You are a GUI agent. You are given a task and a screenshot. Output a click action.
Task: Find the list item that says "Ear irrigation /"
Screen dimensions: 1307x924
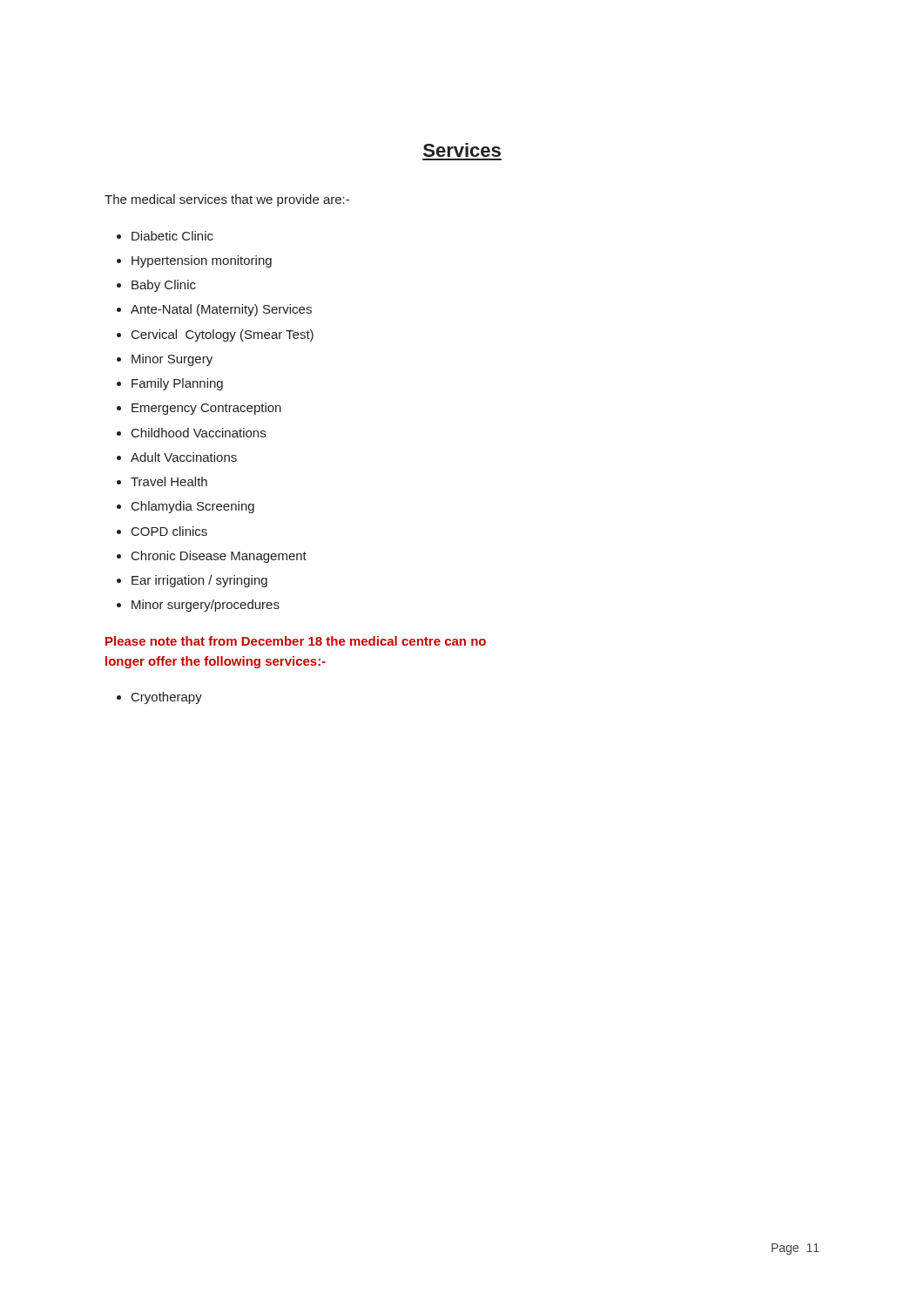tap(199, 580)
